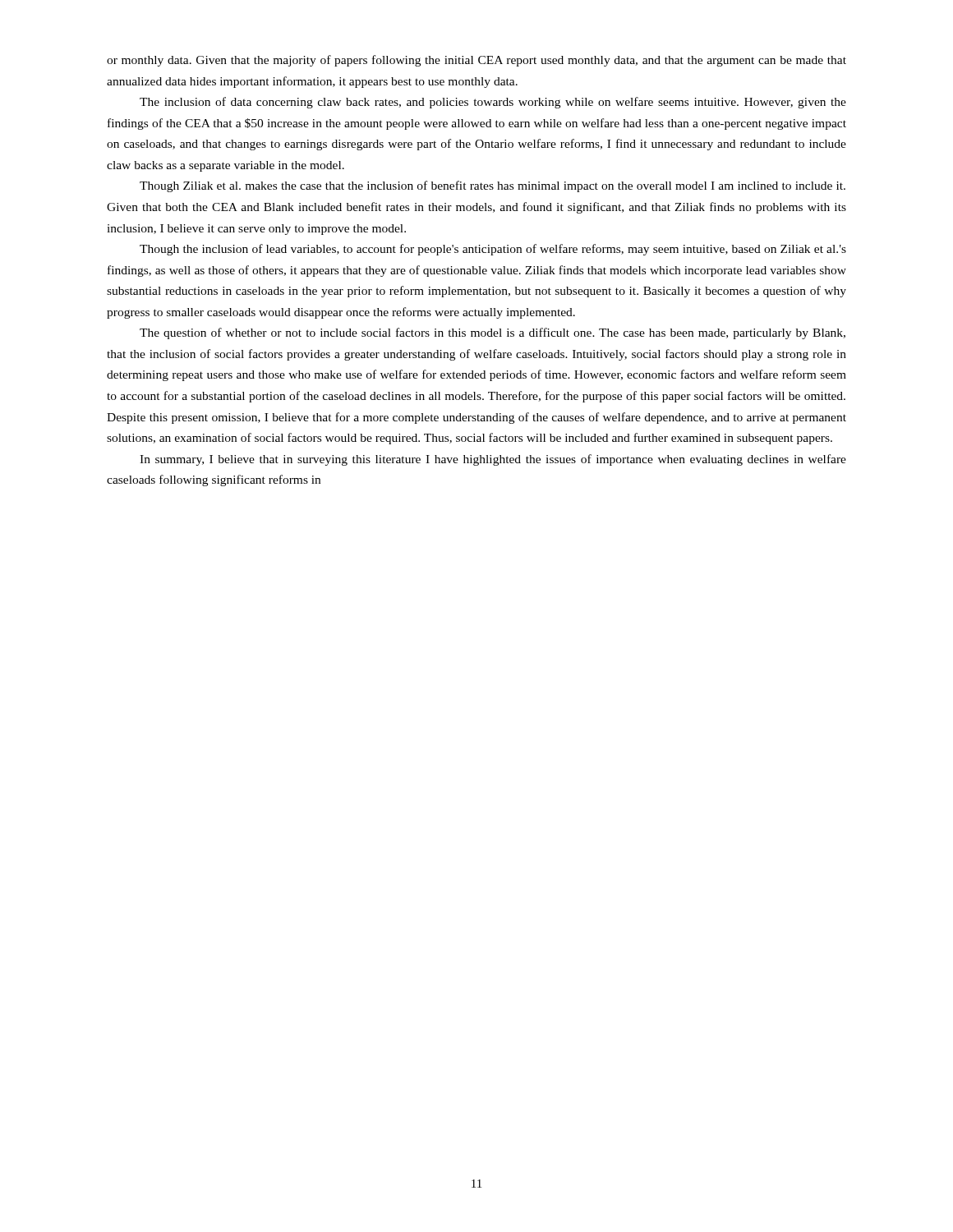Point to the text block starting "The question of whether or not to"
Viewport: 953px width, 1232px height.
point(476,385)
